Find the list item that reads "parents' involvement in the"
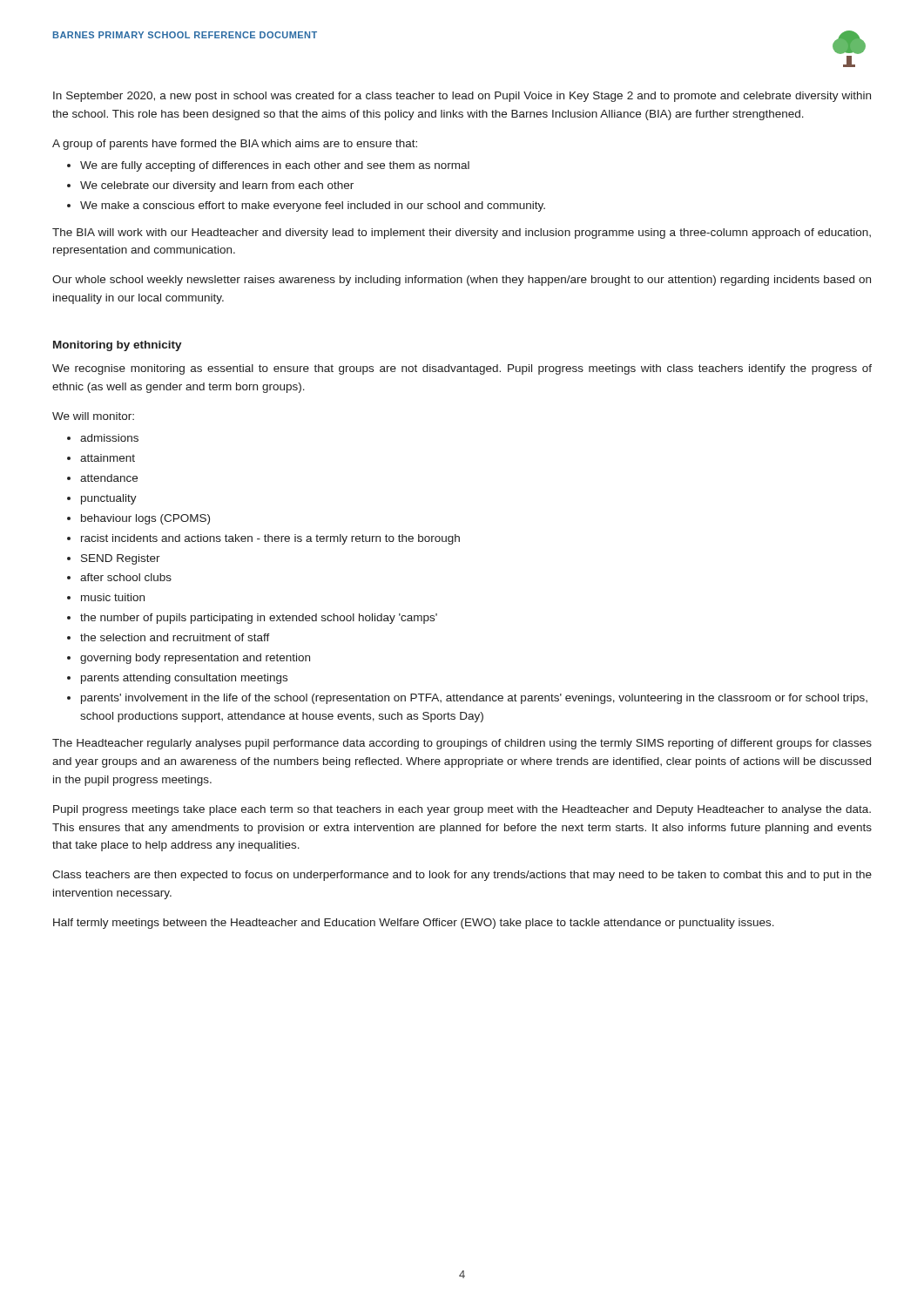The image size is (924, 1307). [x=474, y=707]
